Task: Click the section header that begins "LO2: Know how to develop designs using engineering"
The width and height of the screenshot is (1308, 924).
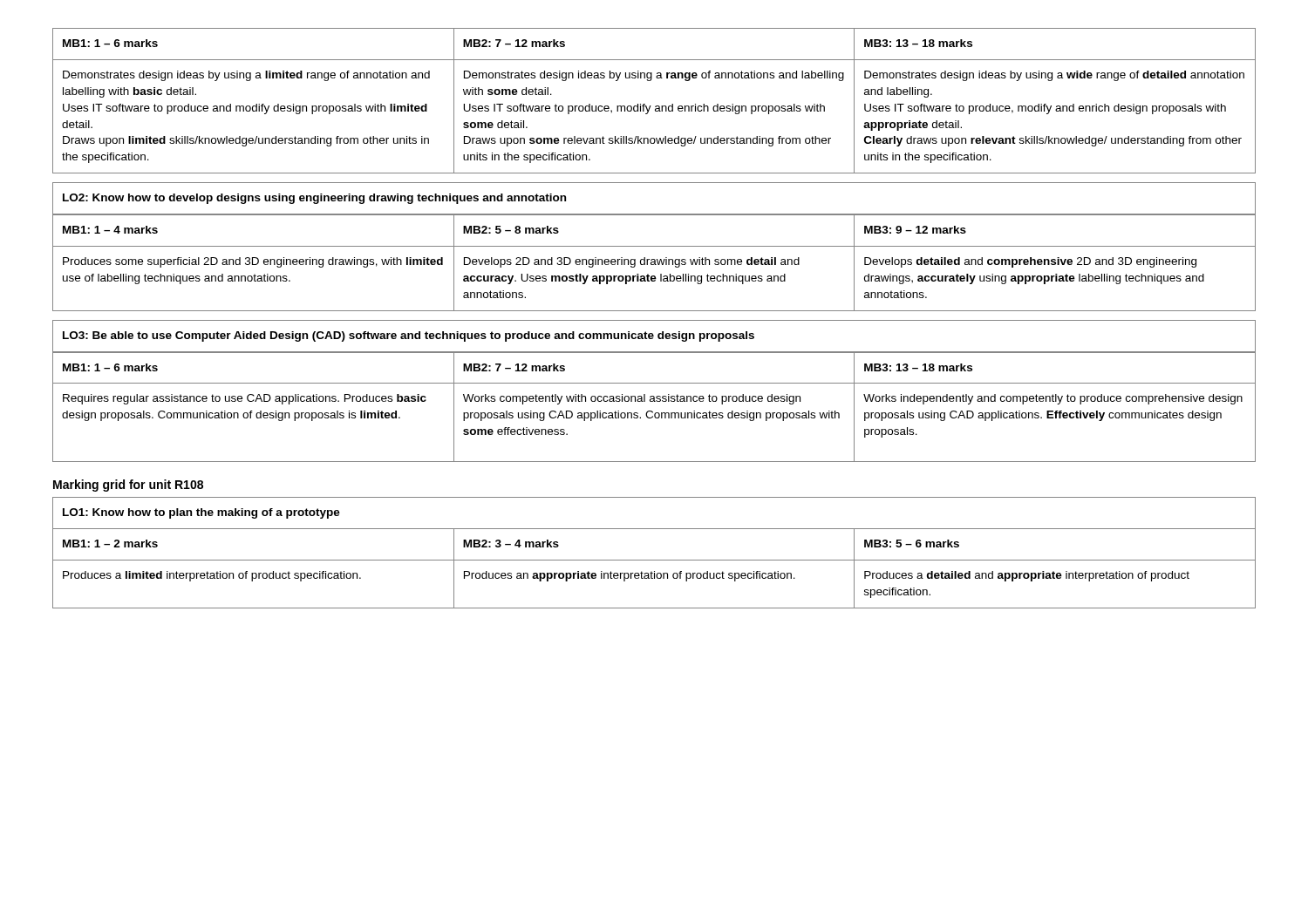Action: 654,198
